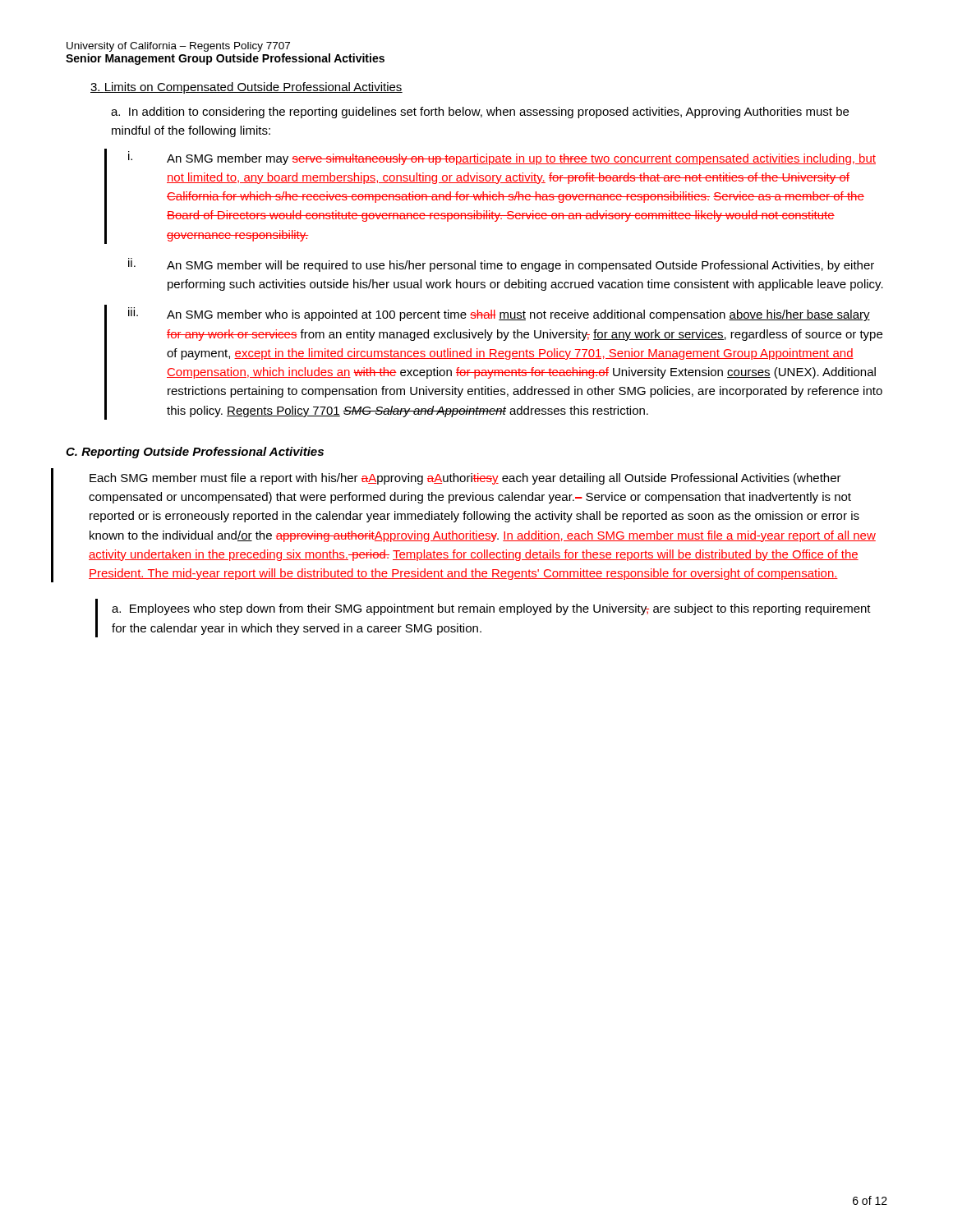
Task: Select the list item with the text "ii. An SMG member will be required to"
Action: coord(507,274)
